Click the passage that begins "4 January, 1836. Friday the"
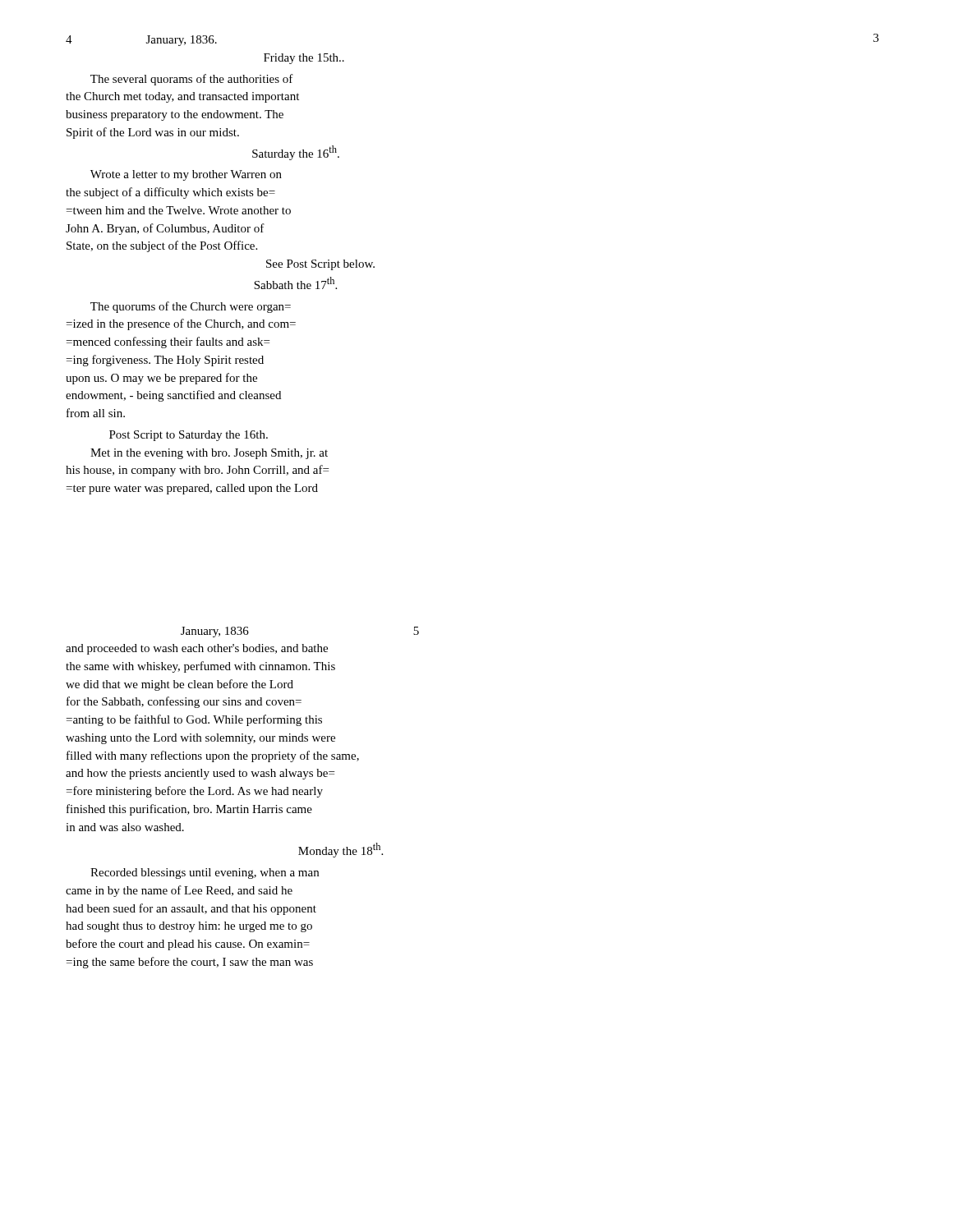The height and width of the screenshot is (1232, 953). click(x=271, y=264)
